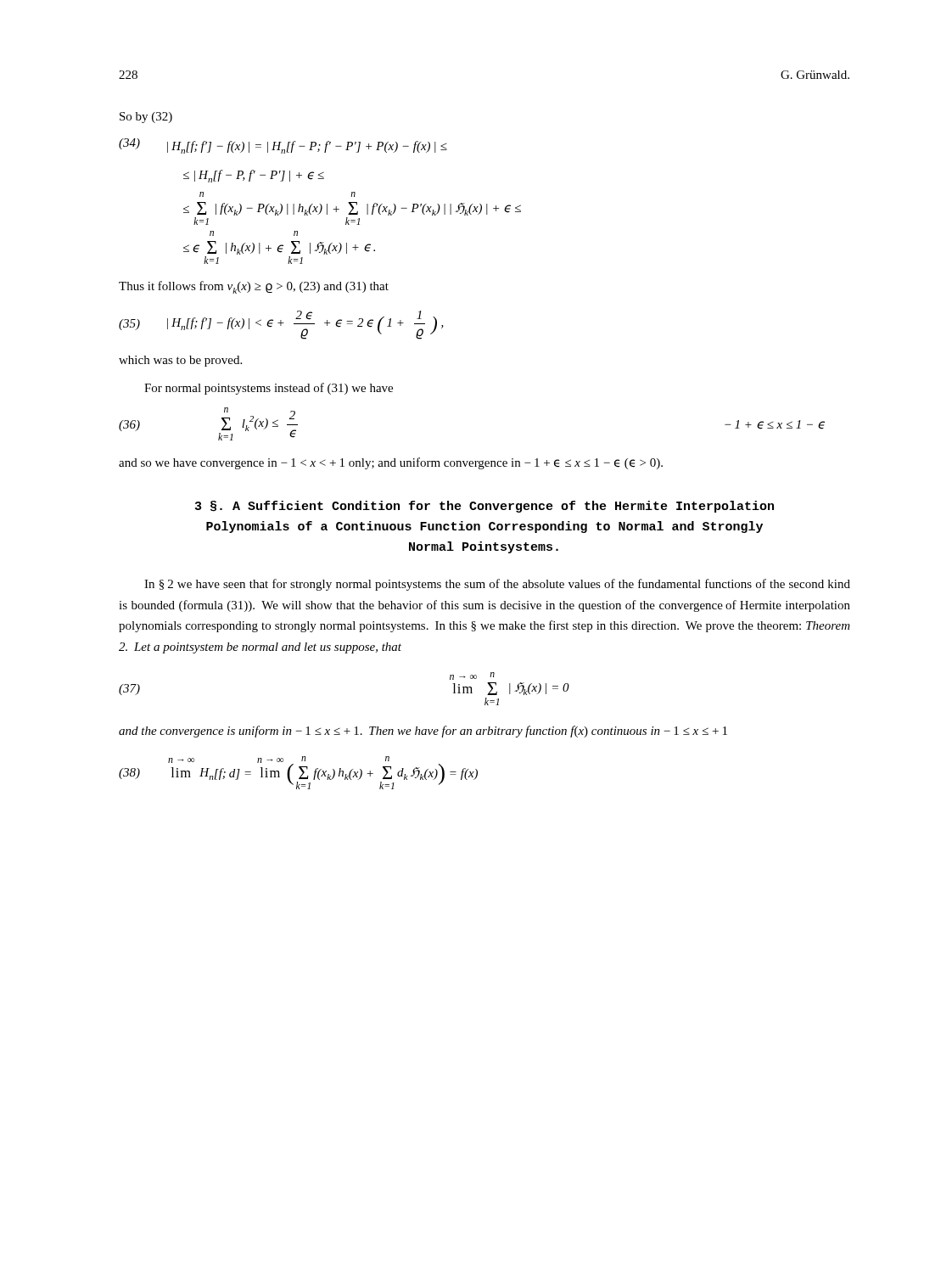Navigate to the region starting "(34) | Hn[f; f′] − f(x) |"

pos(484,200)
